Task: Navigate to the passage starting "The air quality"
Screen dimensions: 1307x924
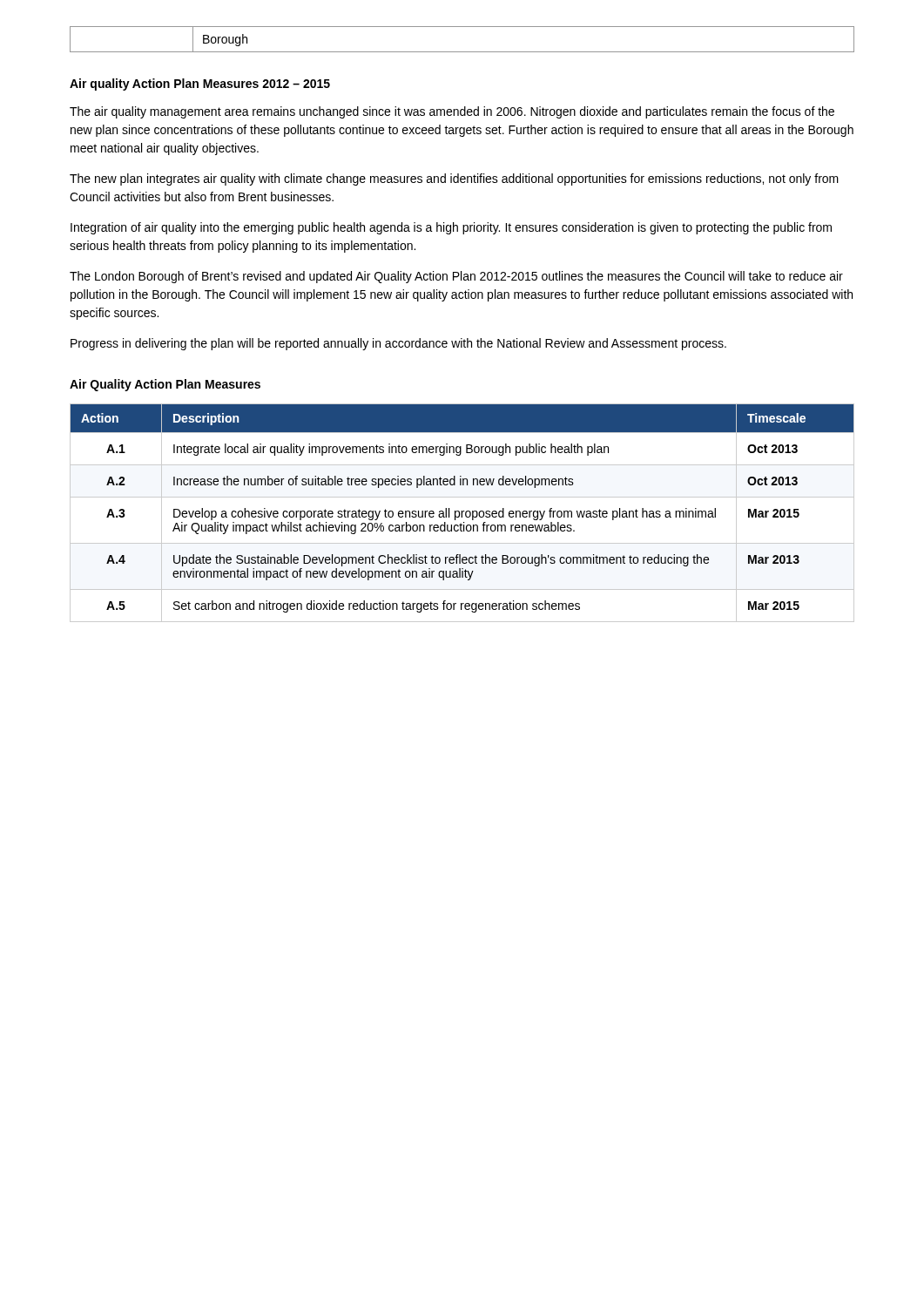Action: (462, 130)
